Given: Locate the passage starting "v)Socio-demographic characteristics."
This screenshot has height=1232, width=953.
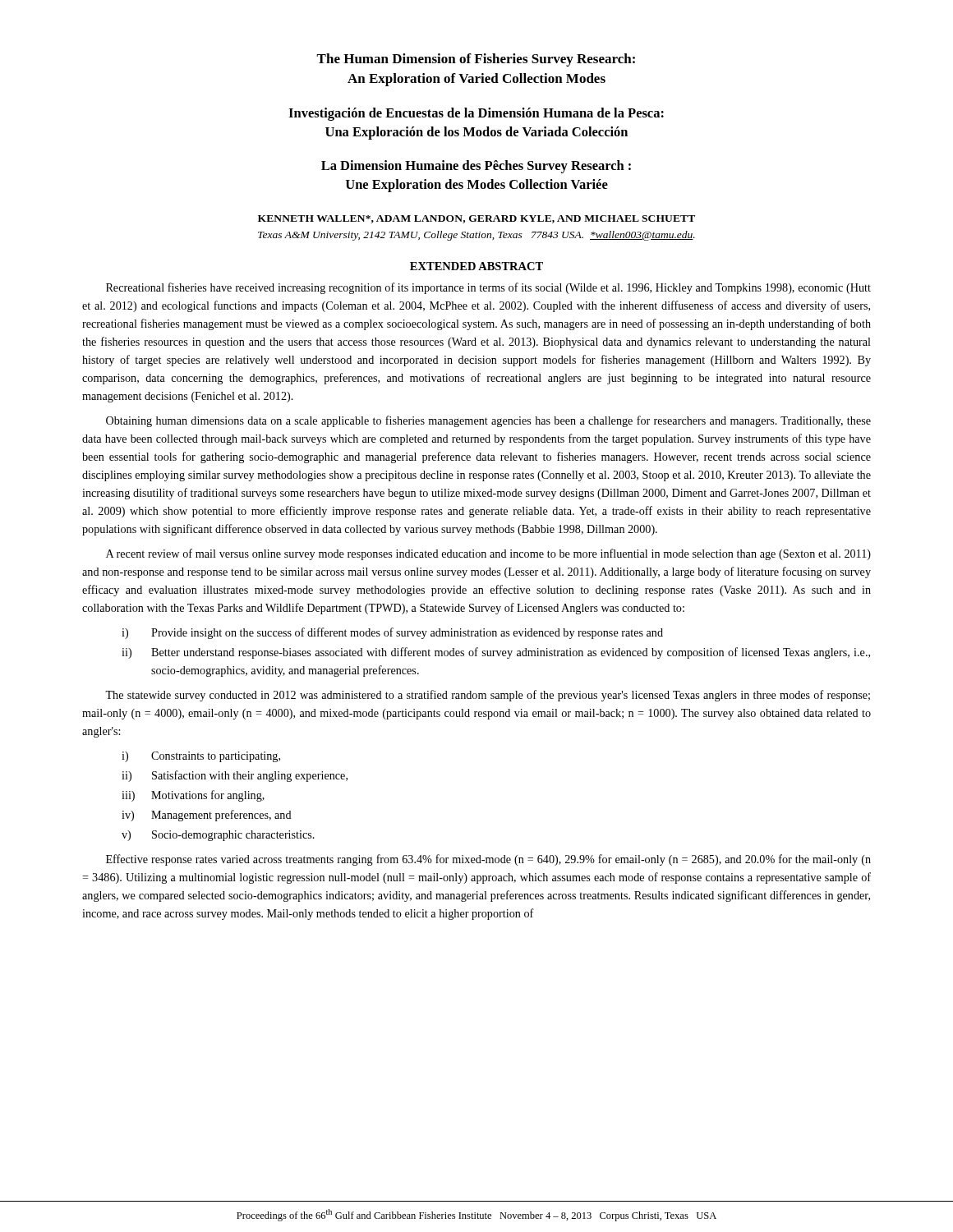Looking at the screenshot, I should coord(218,834).
